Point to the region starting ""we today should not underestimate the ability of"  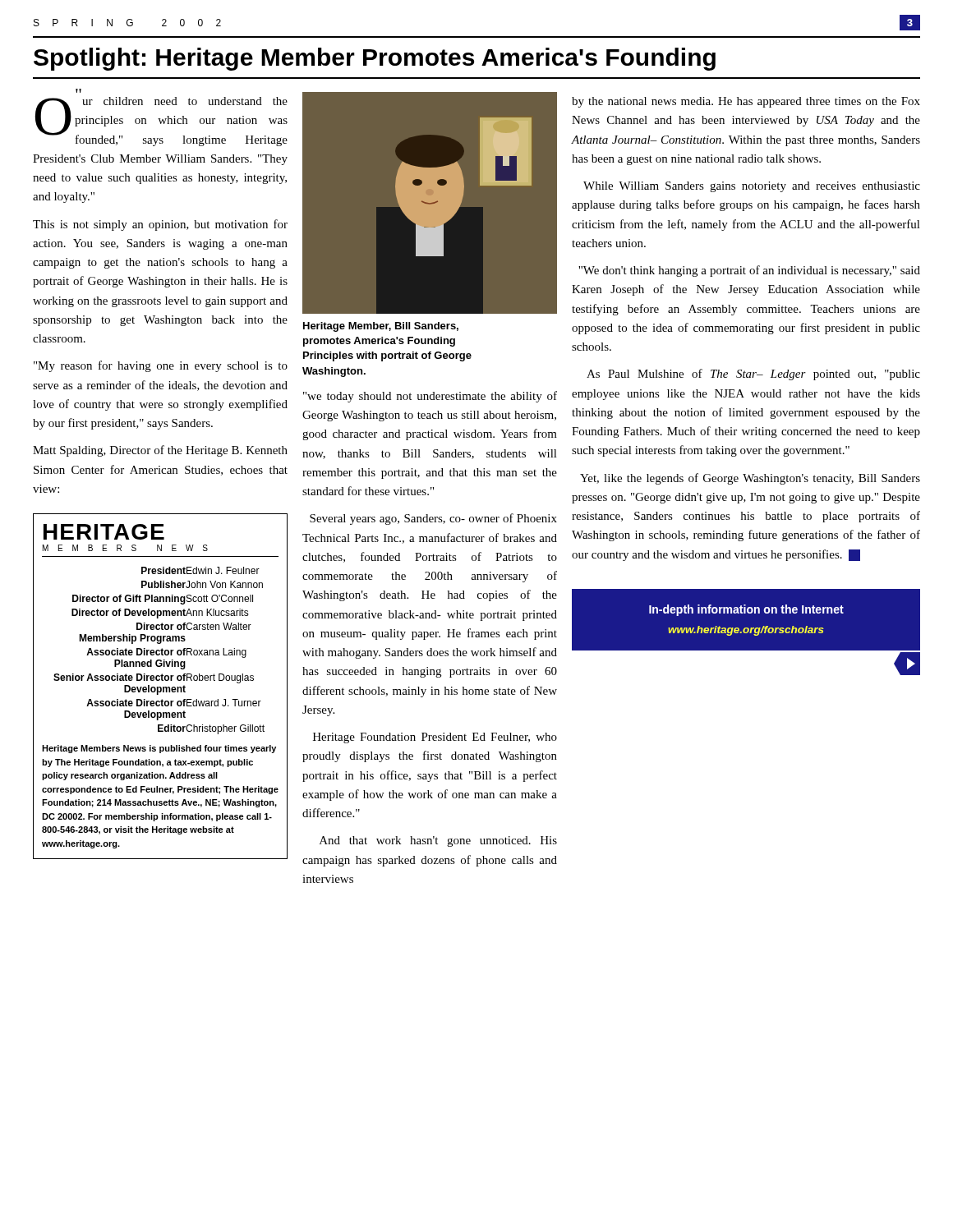[x=430, y=638]
